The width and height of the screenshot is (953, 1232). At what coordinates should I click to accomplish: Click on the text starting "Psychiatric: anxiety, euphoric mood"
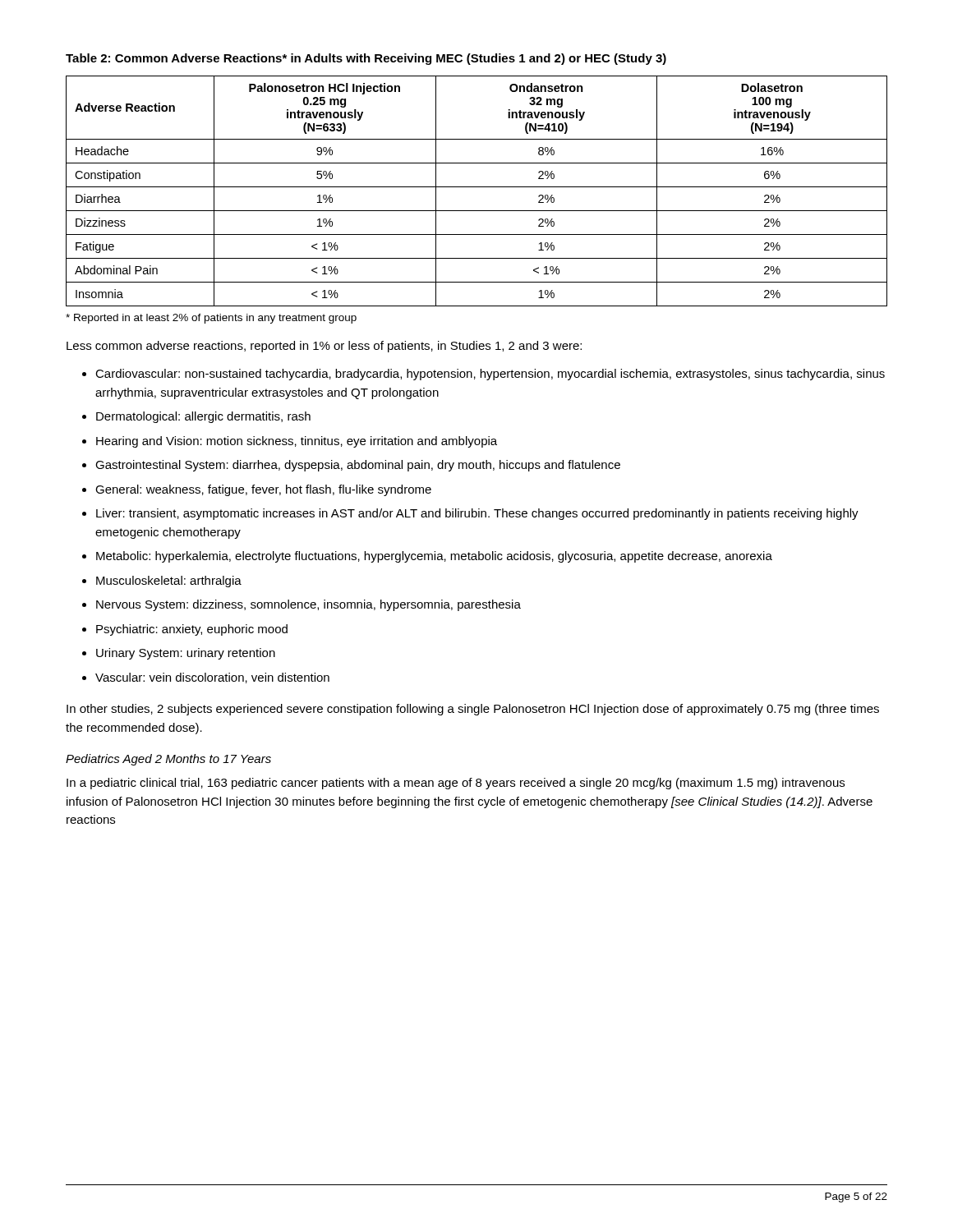point(192,629)
